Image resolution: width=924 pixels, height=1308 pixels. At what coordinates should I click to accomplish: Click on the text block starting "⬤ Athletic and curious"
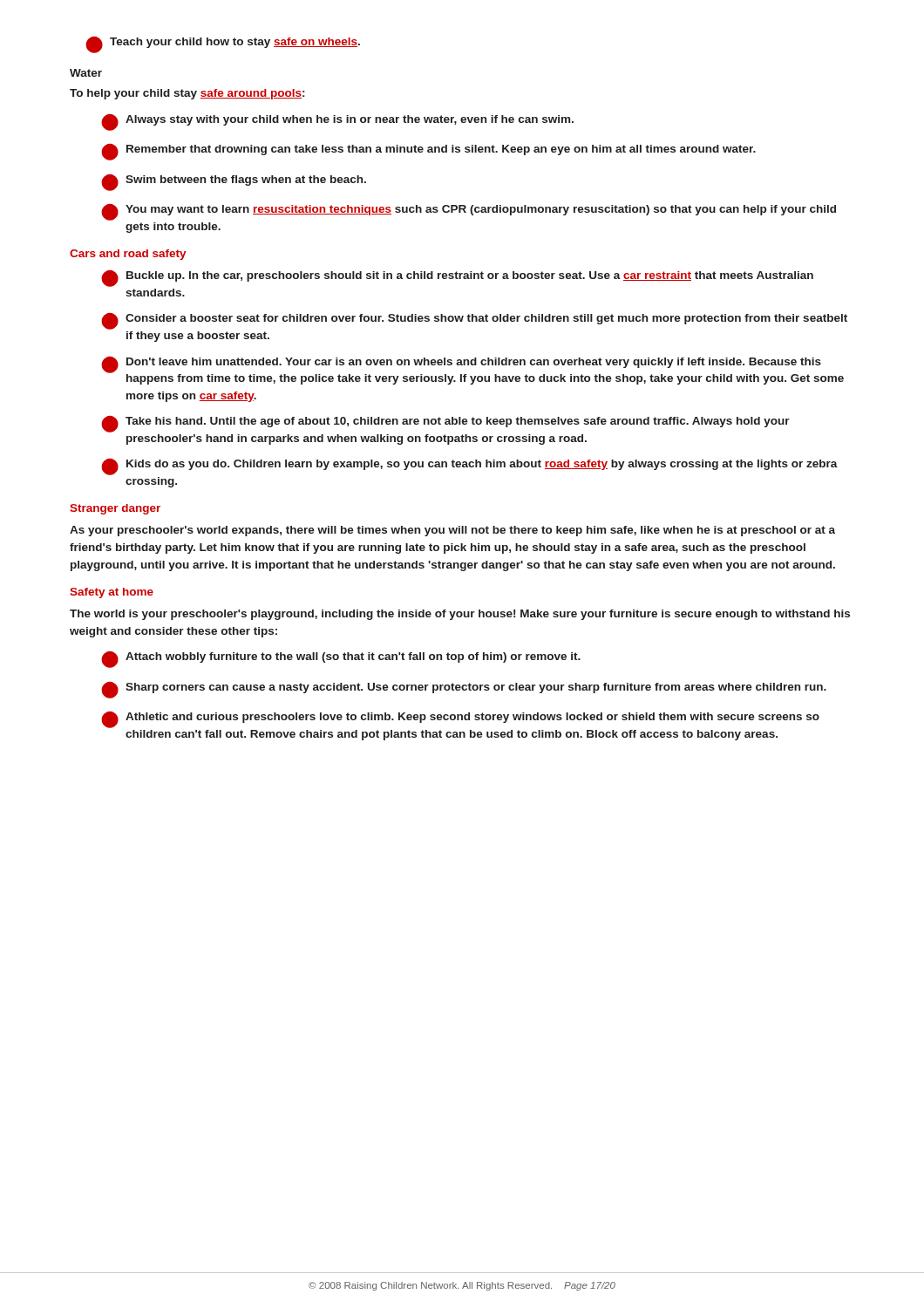(478, 725)
